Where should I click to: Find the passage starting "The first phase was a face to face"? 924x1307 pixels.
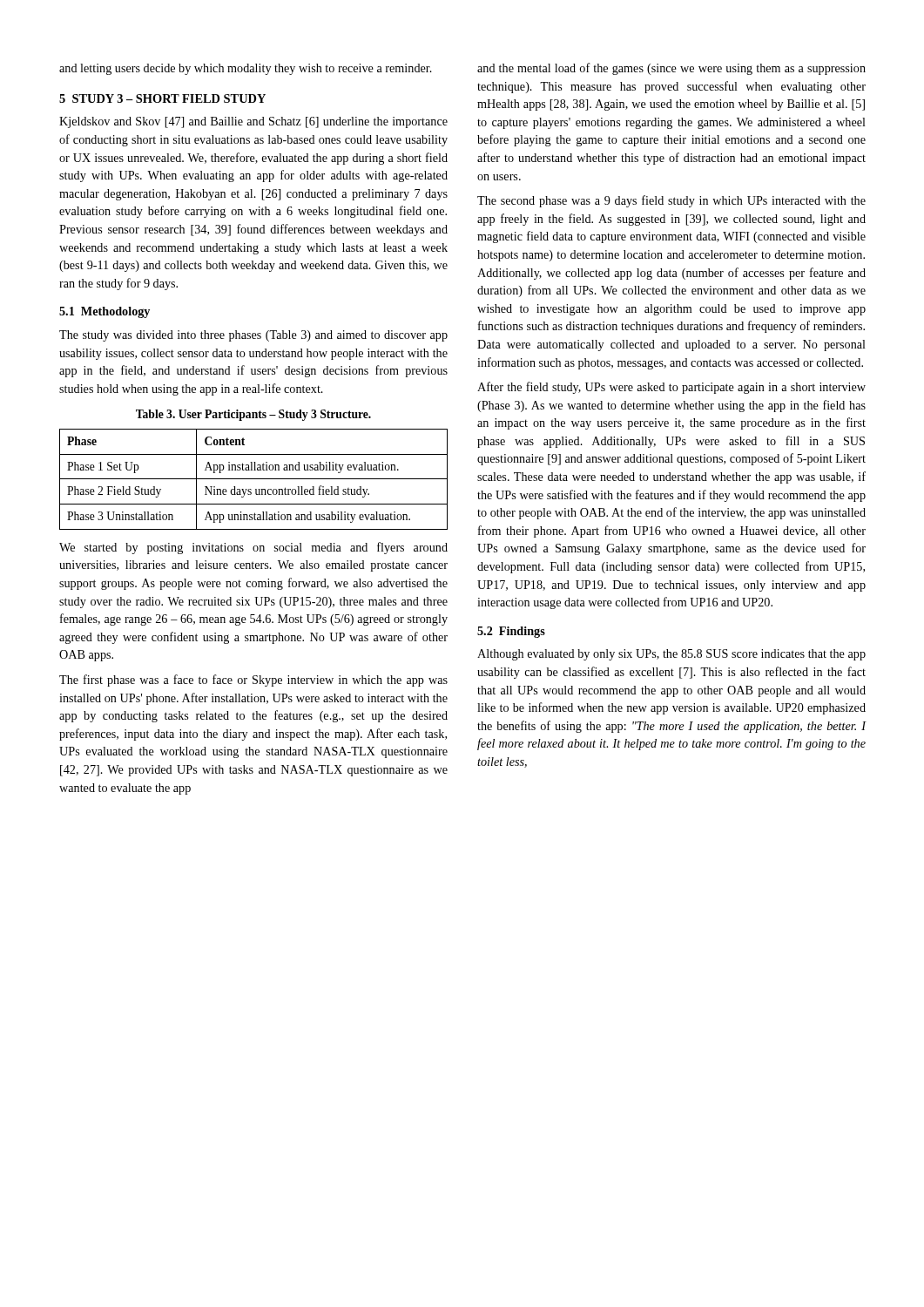pos(253,734)
